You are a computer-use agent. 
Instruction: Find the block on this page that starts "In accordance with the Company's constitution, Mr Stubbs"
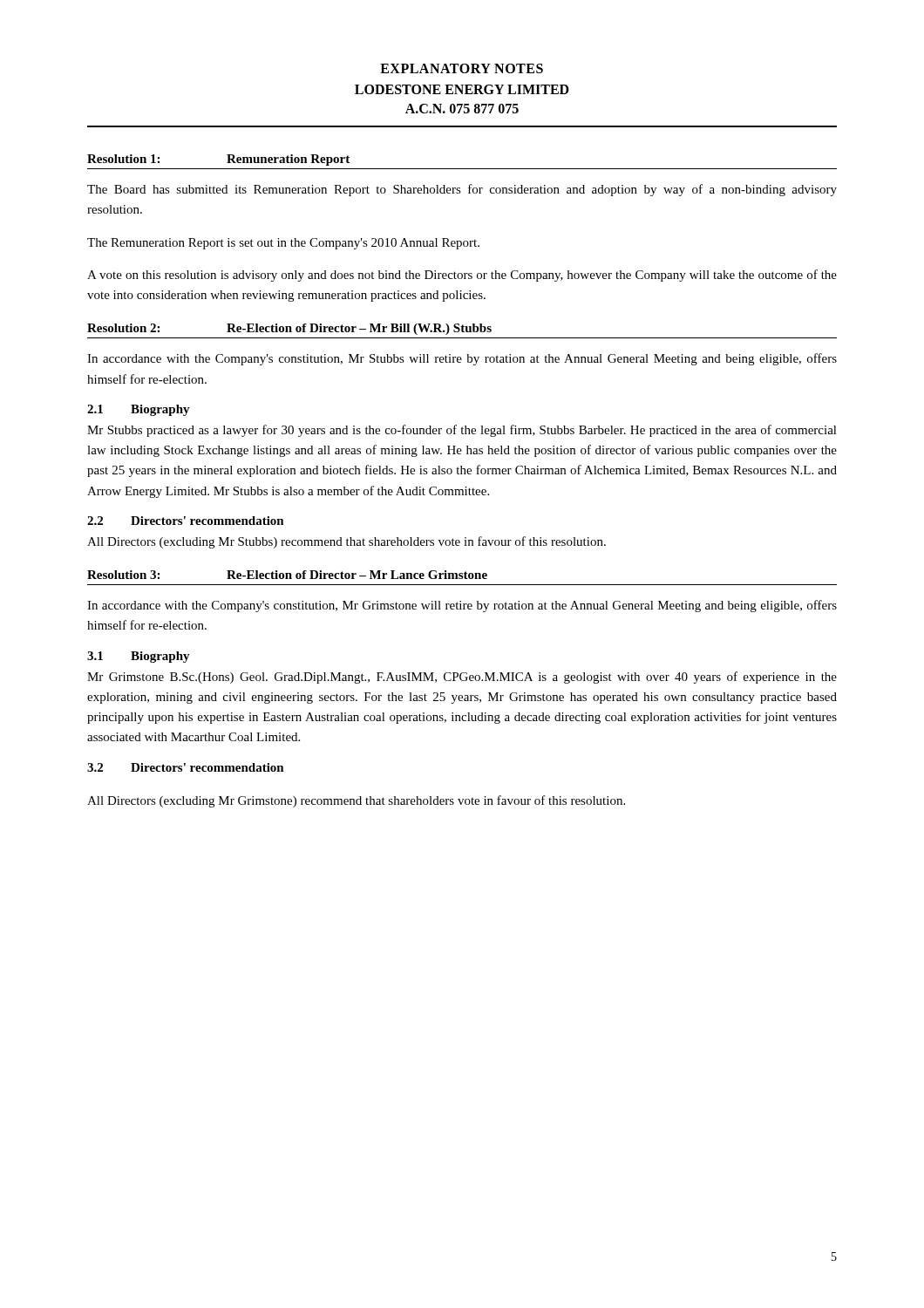click(x=462, y=369)
